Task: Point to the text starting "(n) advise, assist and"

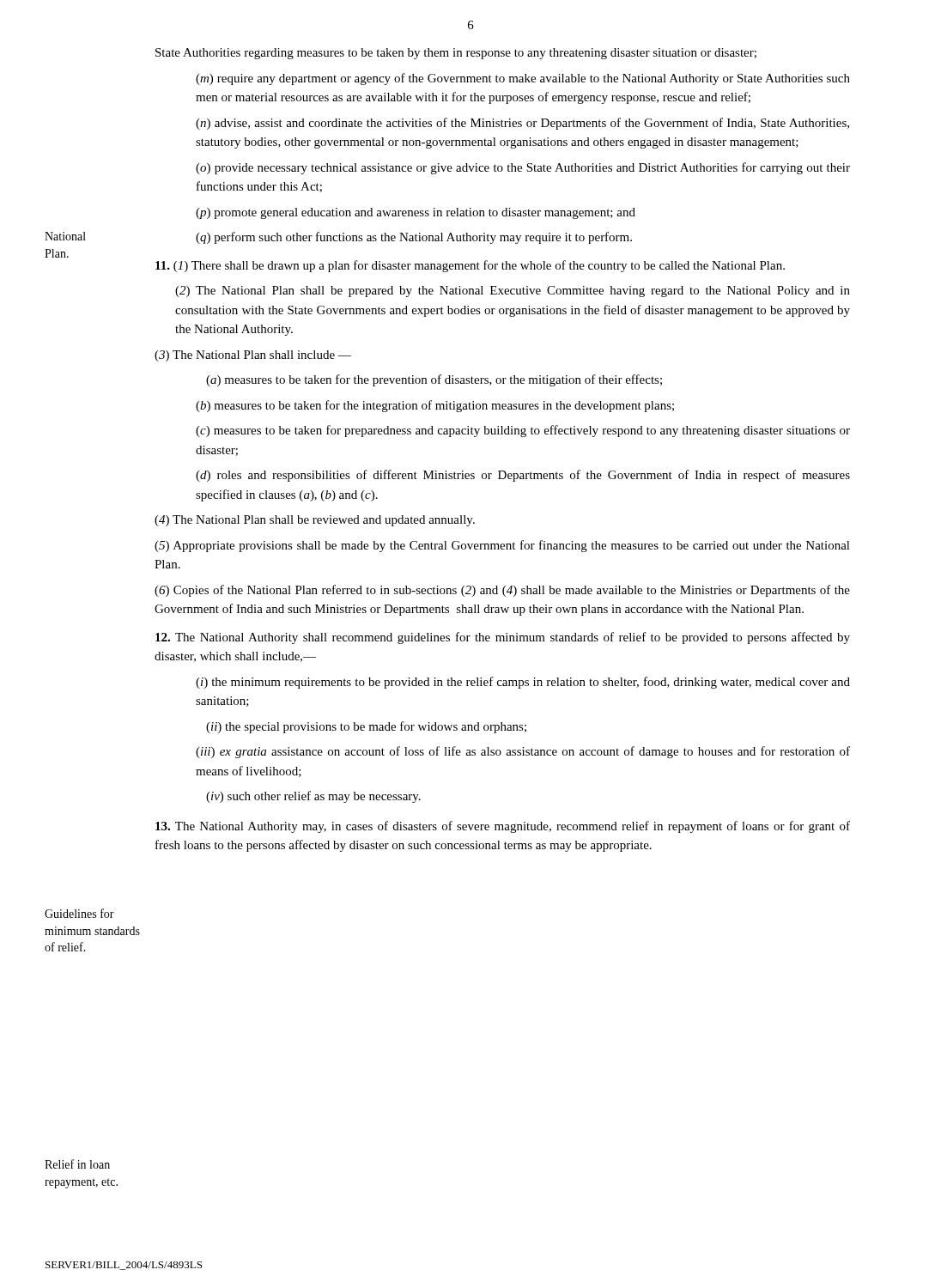Action: (x=523, y=132)
